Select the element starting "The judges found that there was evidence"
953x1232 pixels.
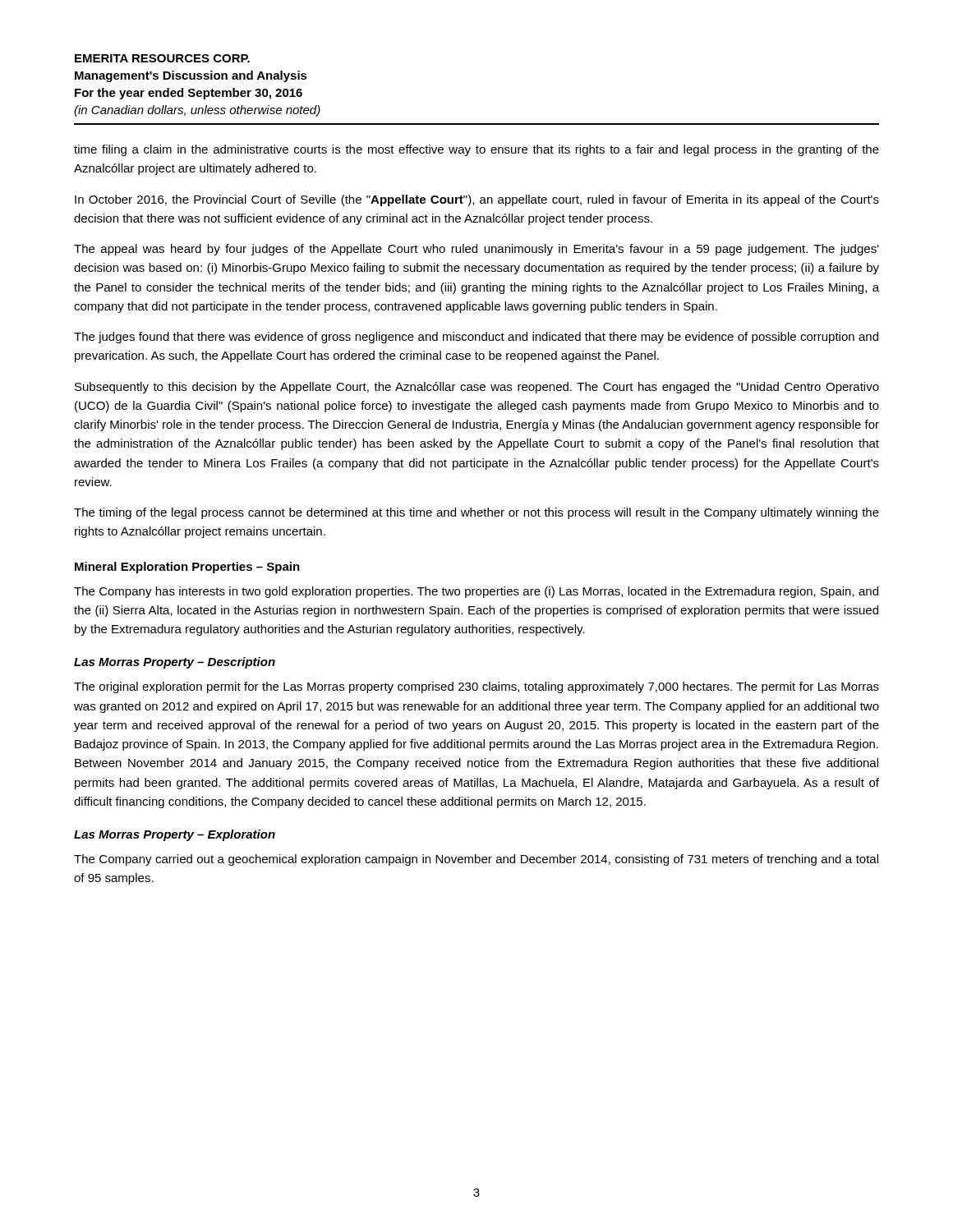click(476, 346)
